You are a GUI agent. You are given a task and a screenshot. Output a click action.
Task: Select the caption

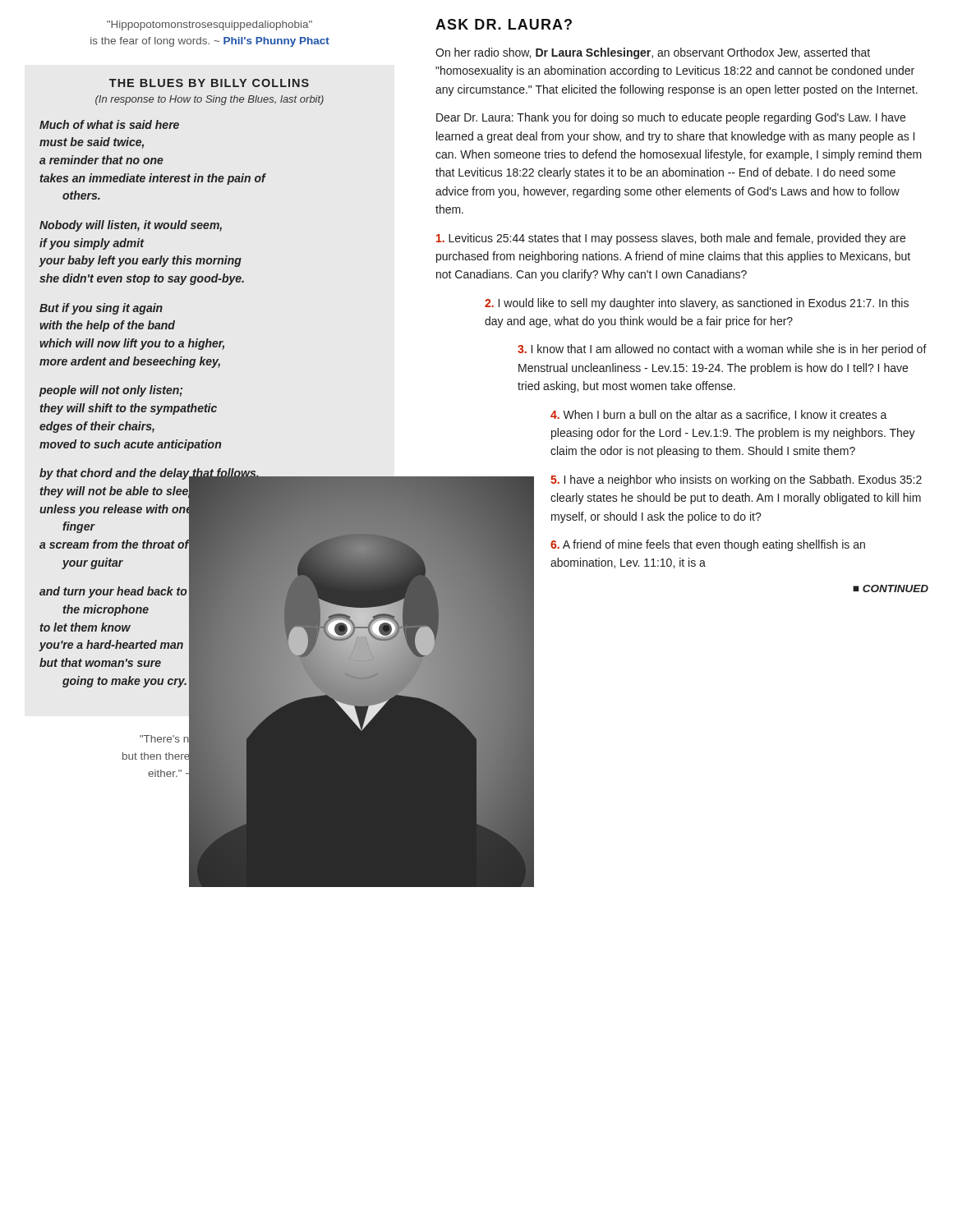pyautogui.click(x=209, y=99)
